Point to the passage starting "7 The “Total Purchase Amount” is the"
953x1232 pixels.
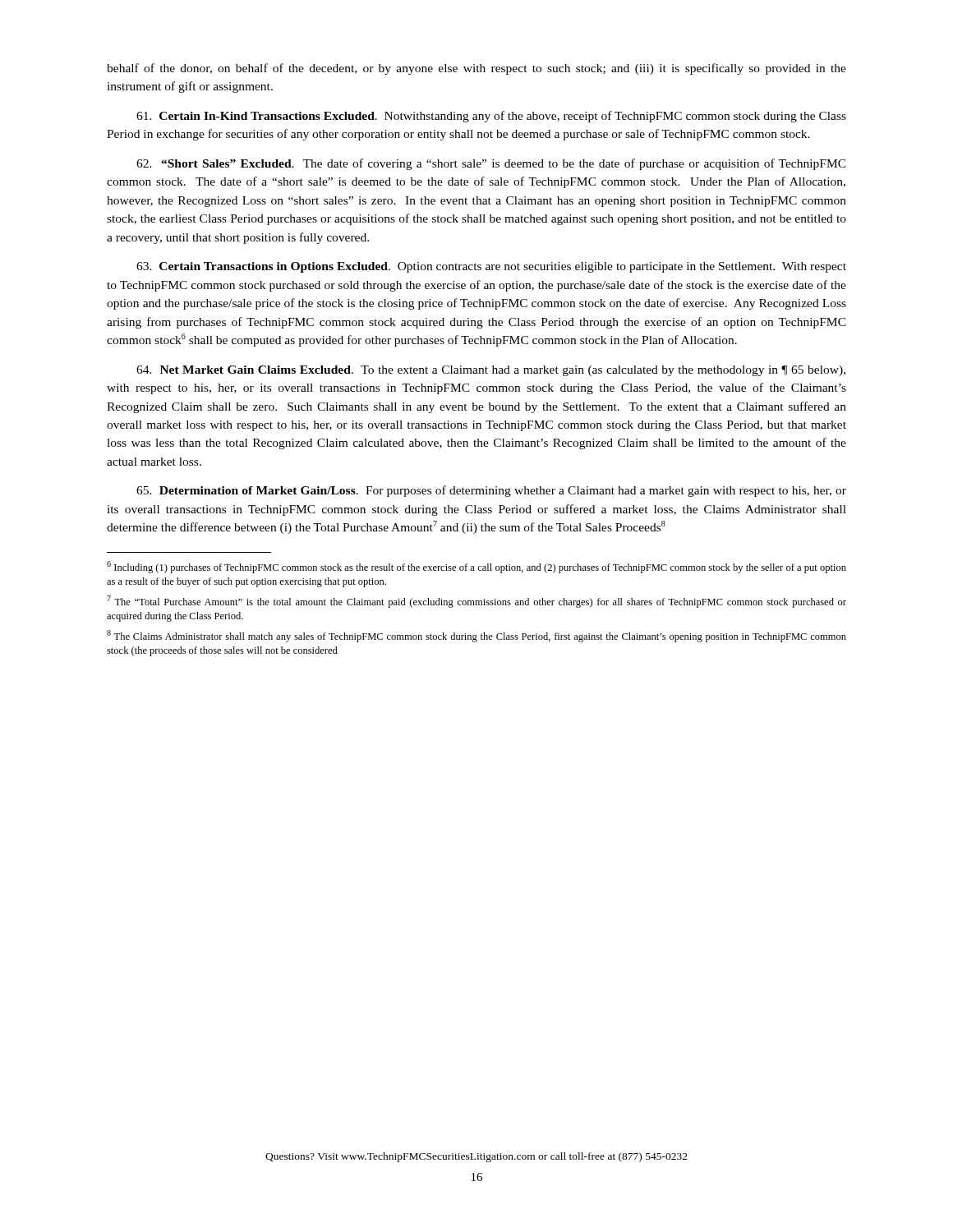(x=476, y=610)
